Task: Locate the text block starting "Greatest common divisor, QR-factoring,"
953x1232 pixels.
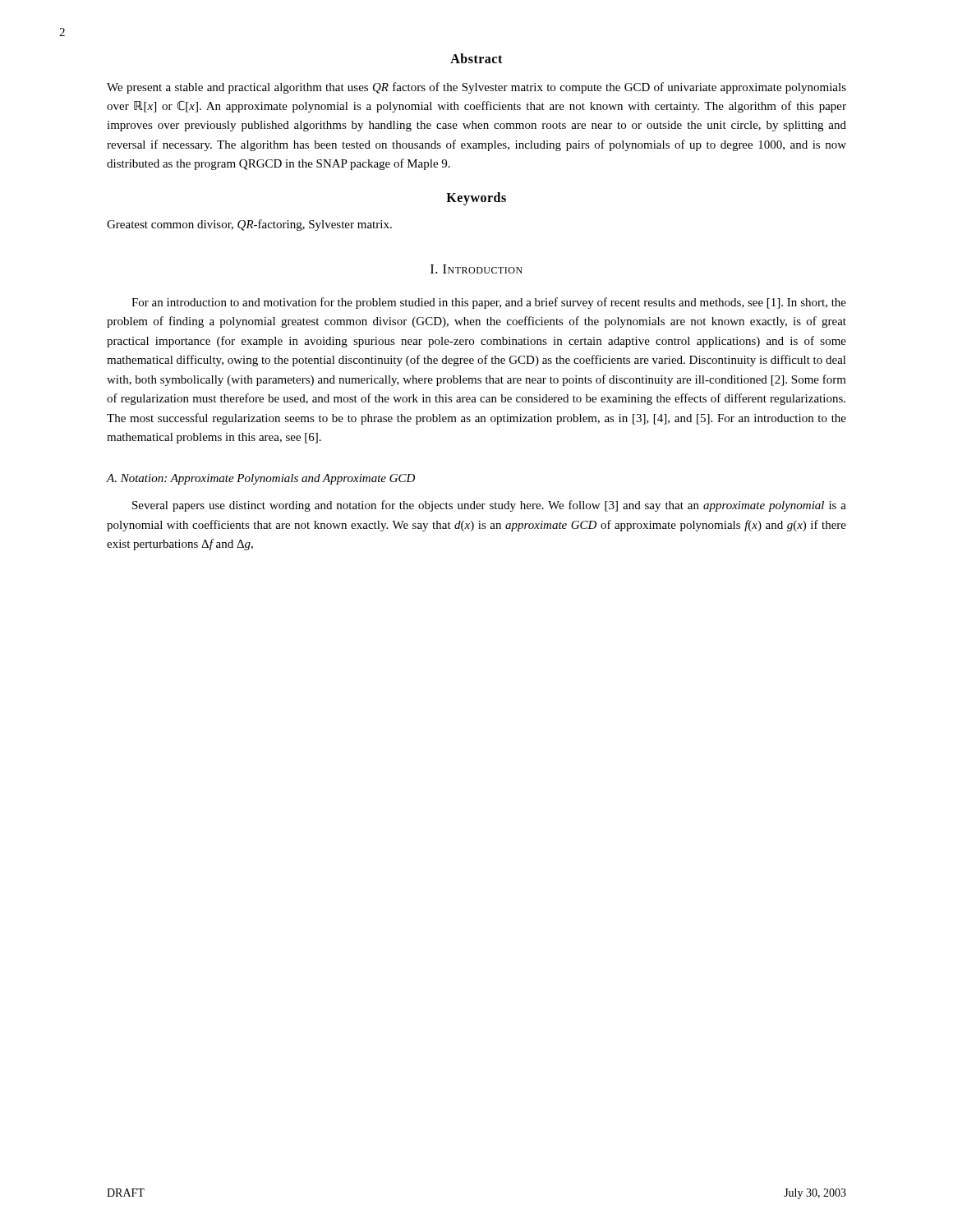Action: [250, 224]
